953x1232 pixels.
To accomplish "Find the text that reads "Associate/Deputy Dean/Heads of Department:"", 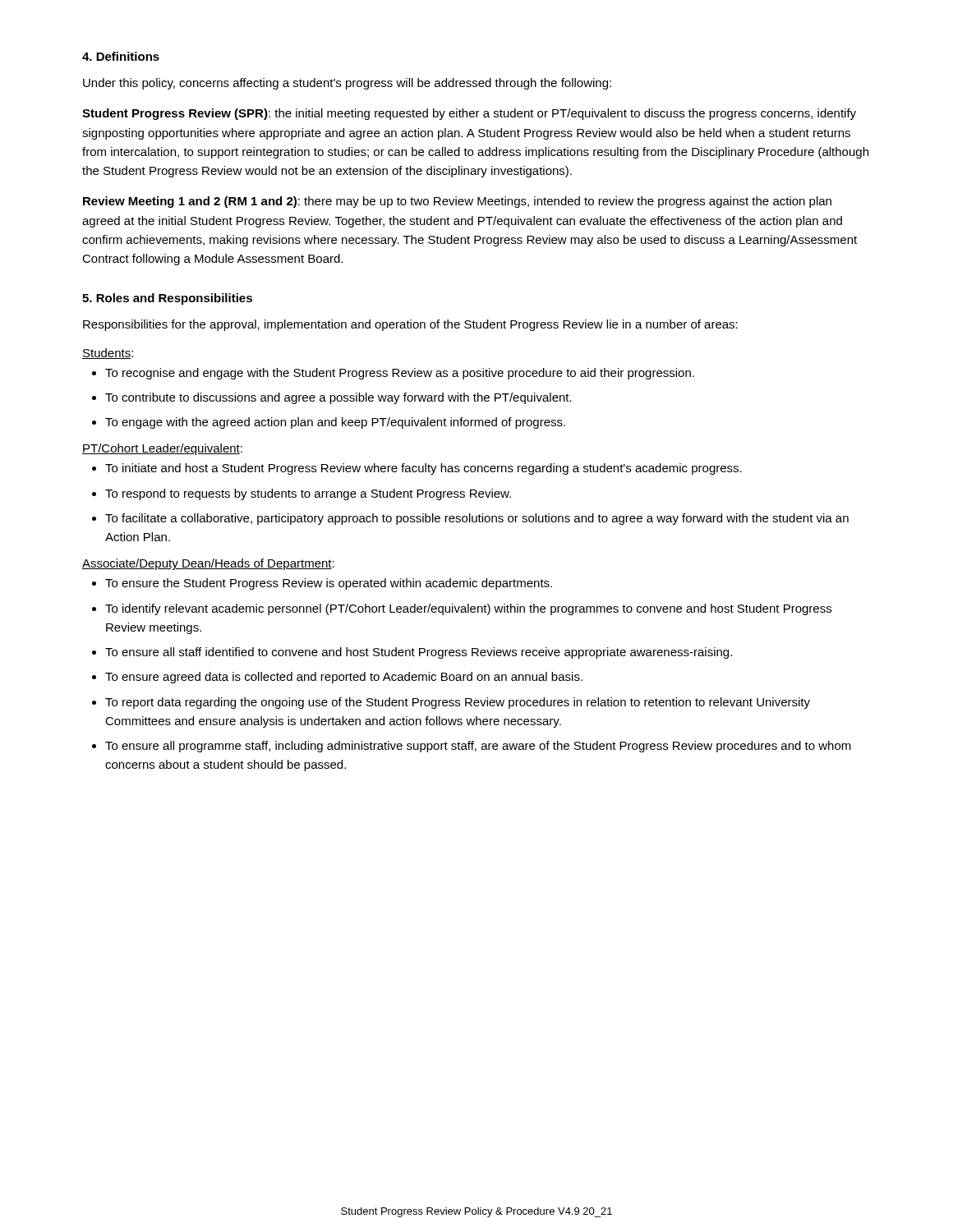I will [209, 563].
